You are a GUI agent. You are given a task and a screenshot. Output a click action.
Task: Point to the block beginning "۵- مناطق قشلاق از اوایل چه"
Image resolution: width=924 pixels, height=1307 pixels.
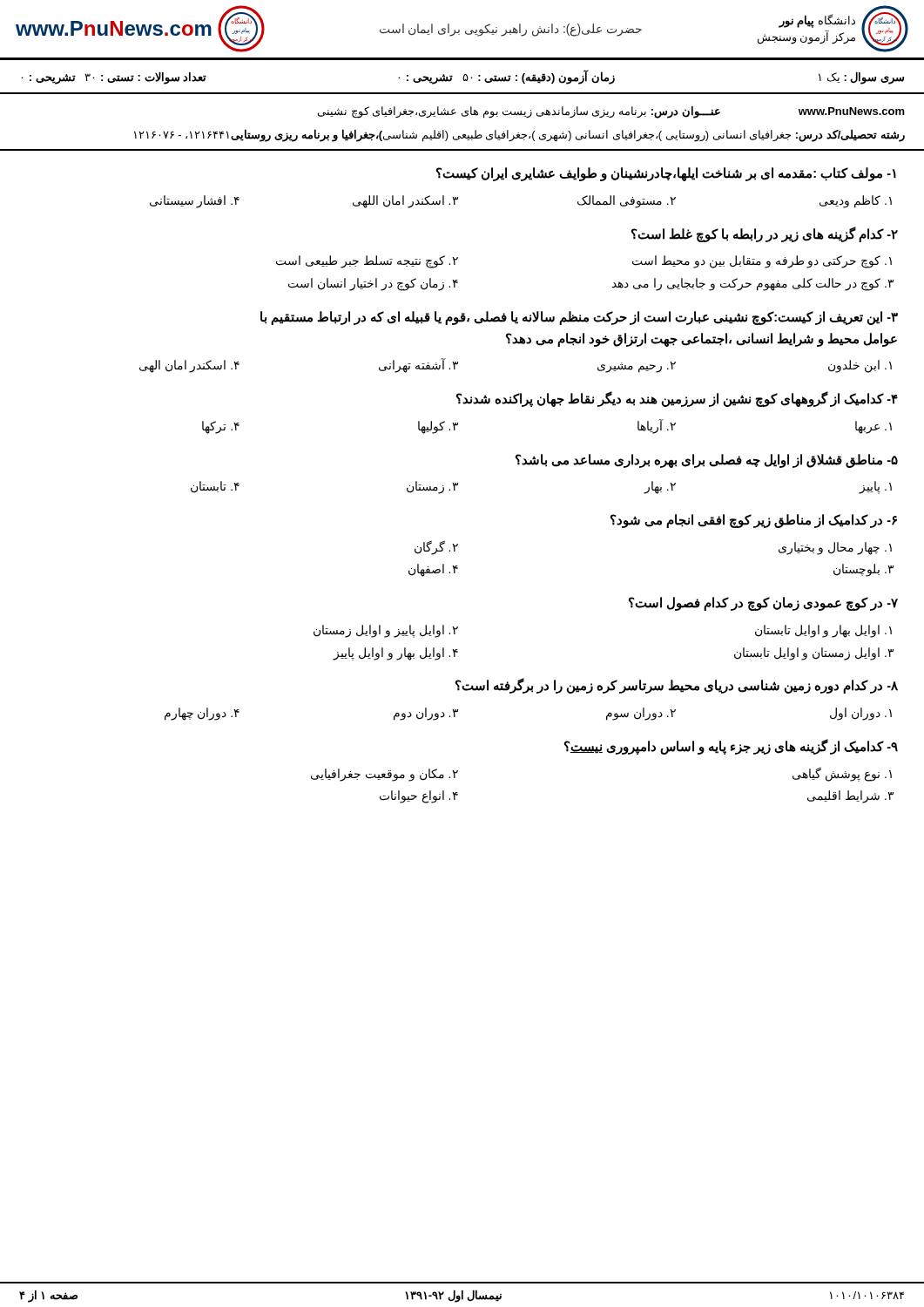tap(462, 473)
